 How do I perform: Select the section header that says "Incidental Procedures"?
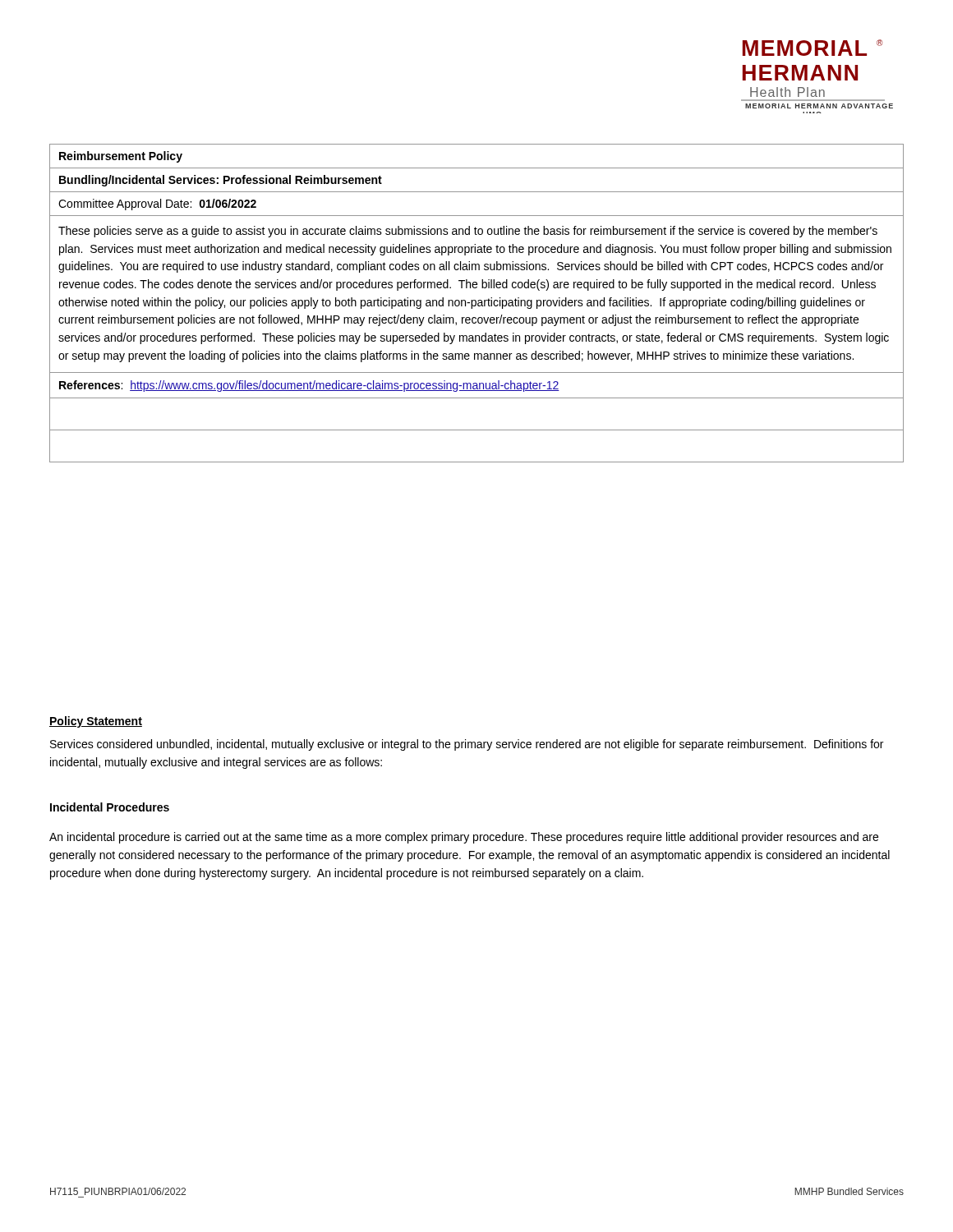[x=109, y=808]
